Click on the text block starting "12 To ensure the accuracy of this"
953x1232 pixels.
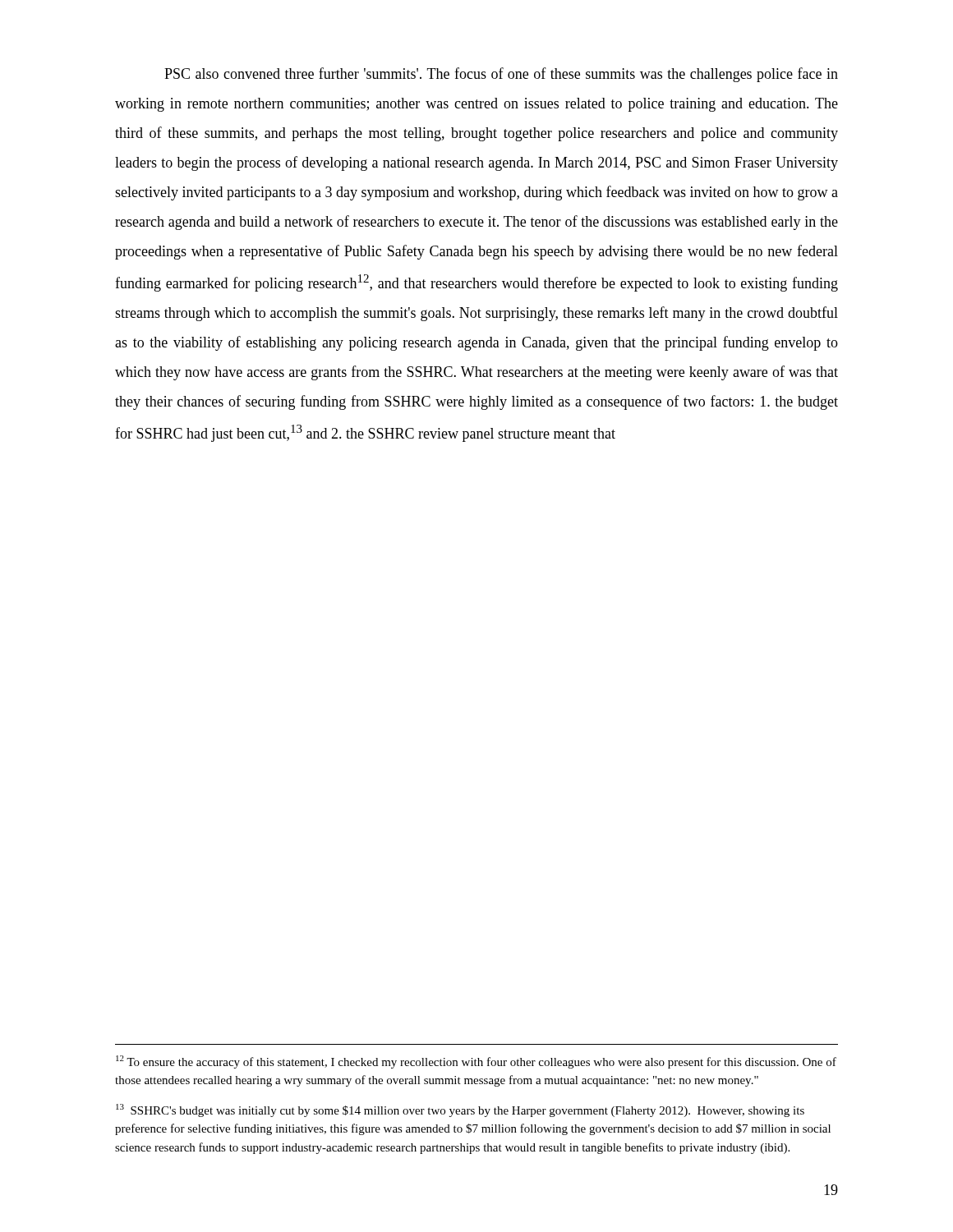pyautogui.click(x=476, y=1070)
